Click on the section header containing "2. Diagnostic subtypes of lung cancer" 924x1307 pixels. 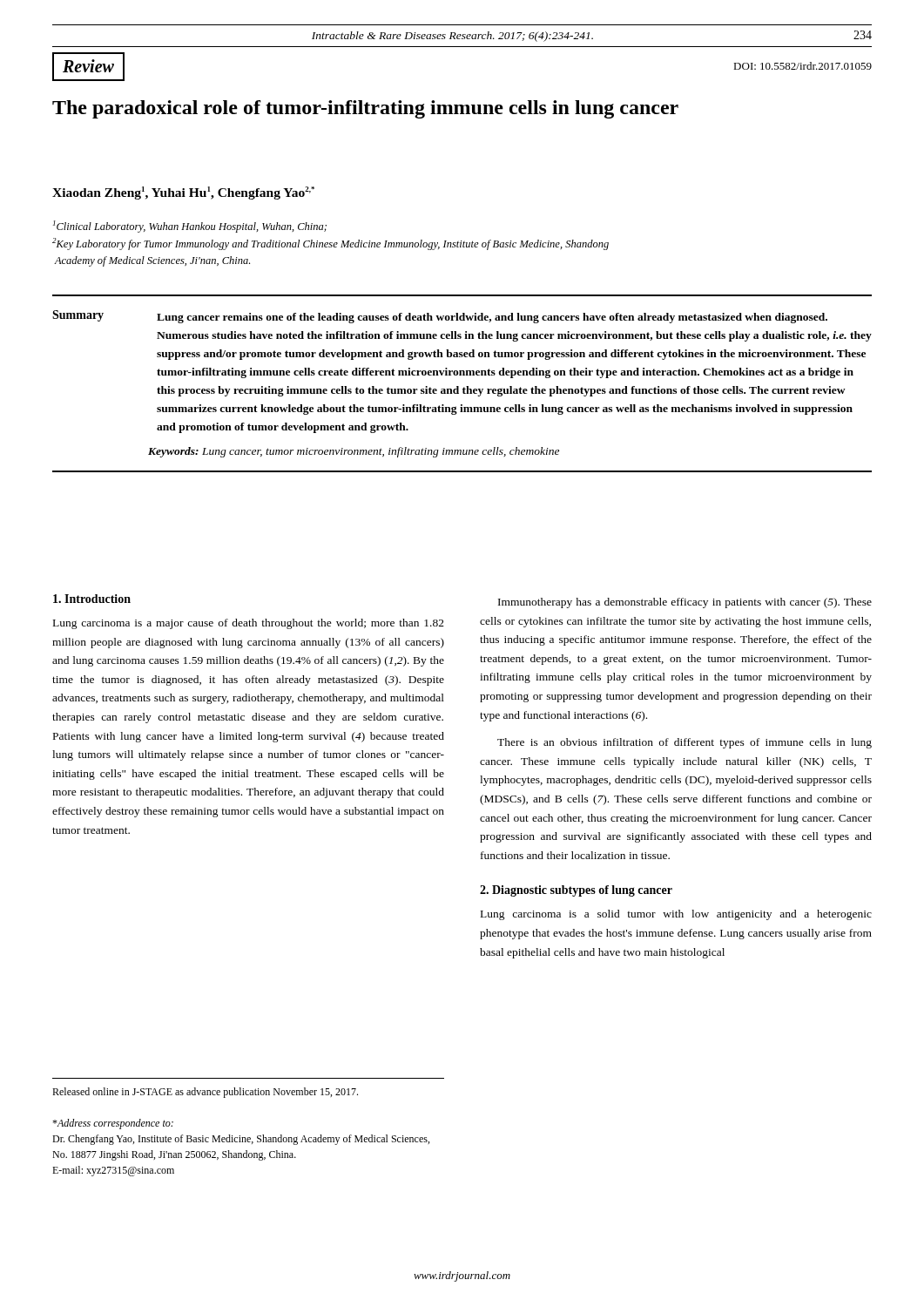[576, 890]
